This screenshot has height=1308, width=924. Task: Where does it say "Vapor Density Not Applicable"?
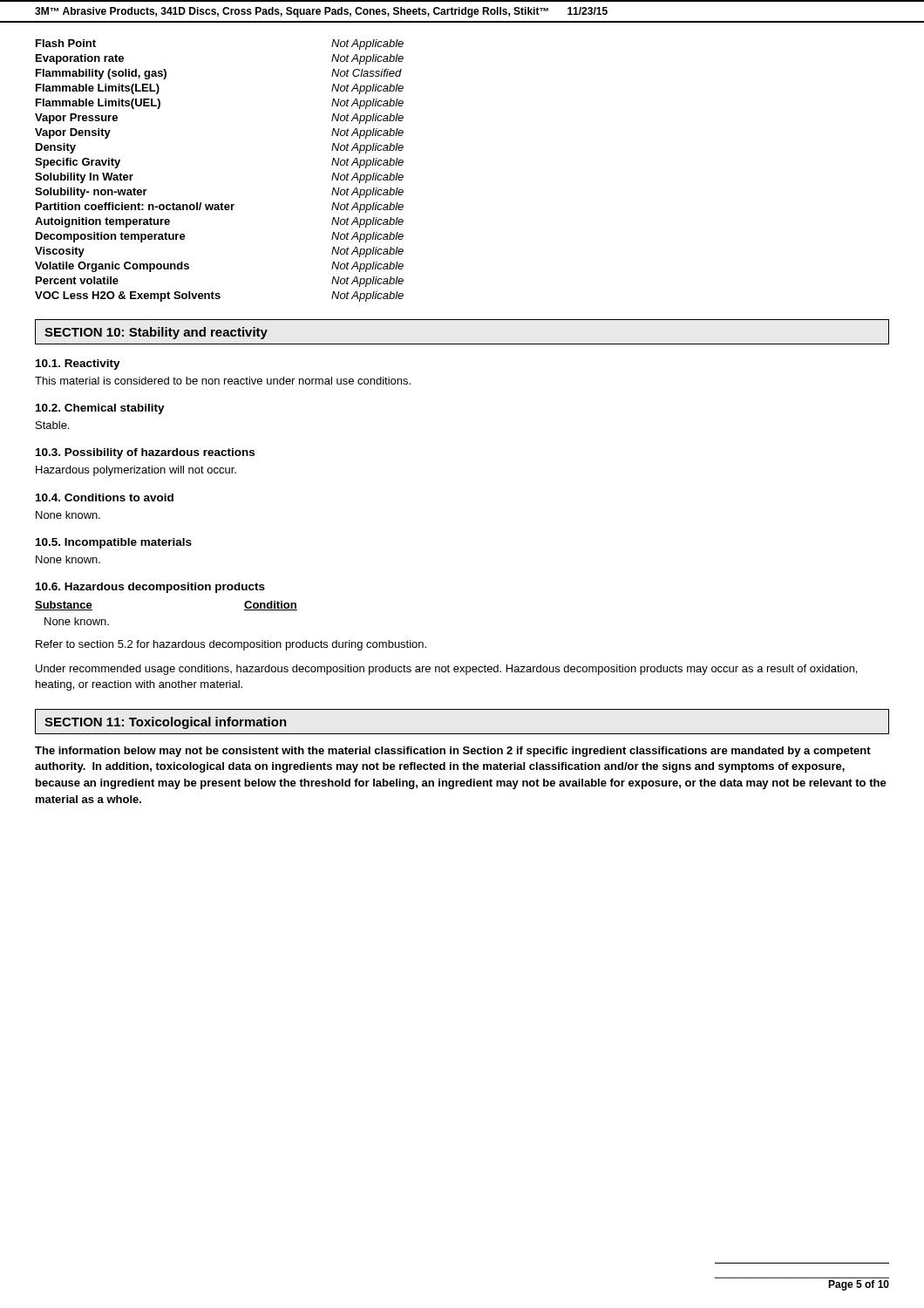(76, 133)
